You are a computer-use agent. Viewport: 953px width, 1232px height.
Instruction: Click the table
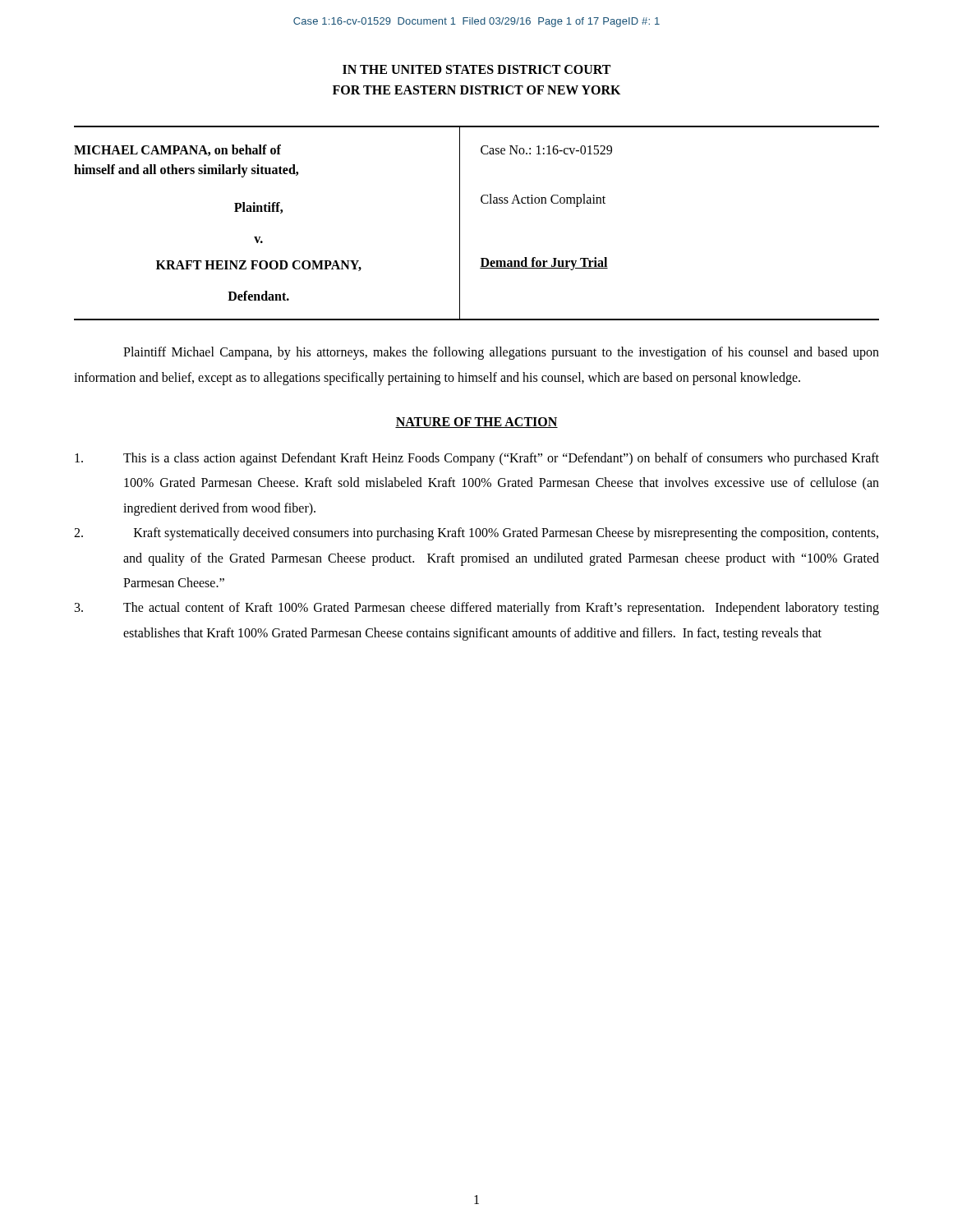tap(476, 223)
